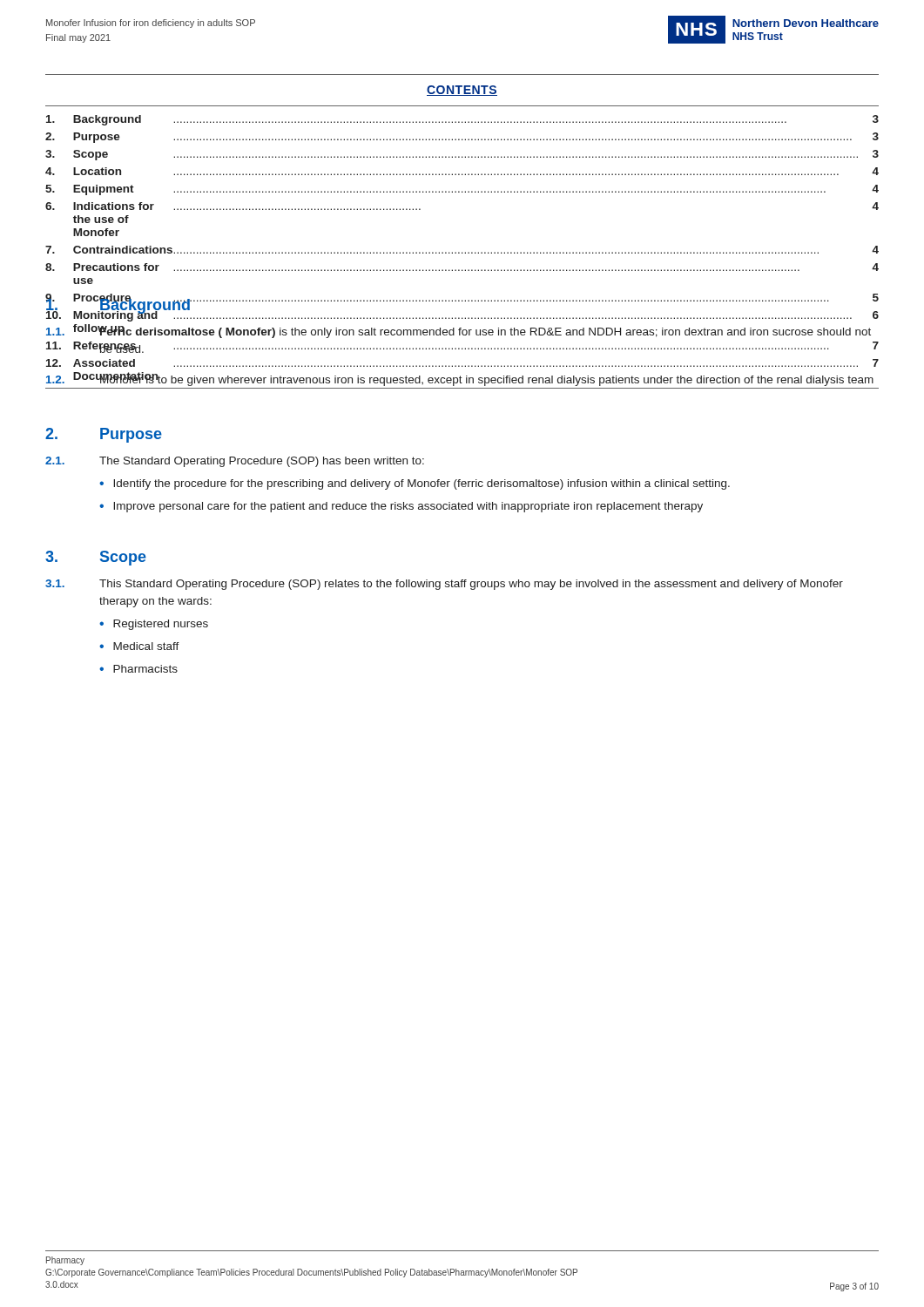Select the text starting "• Pharmacists"
This screenshot has width=924, height=1307.
pos(138,669)
